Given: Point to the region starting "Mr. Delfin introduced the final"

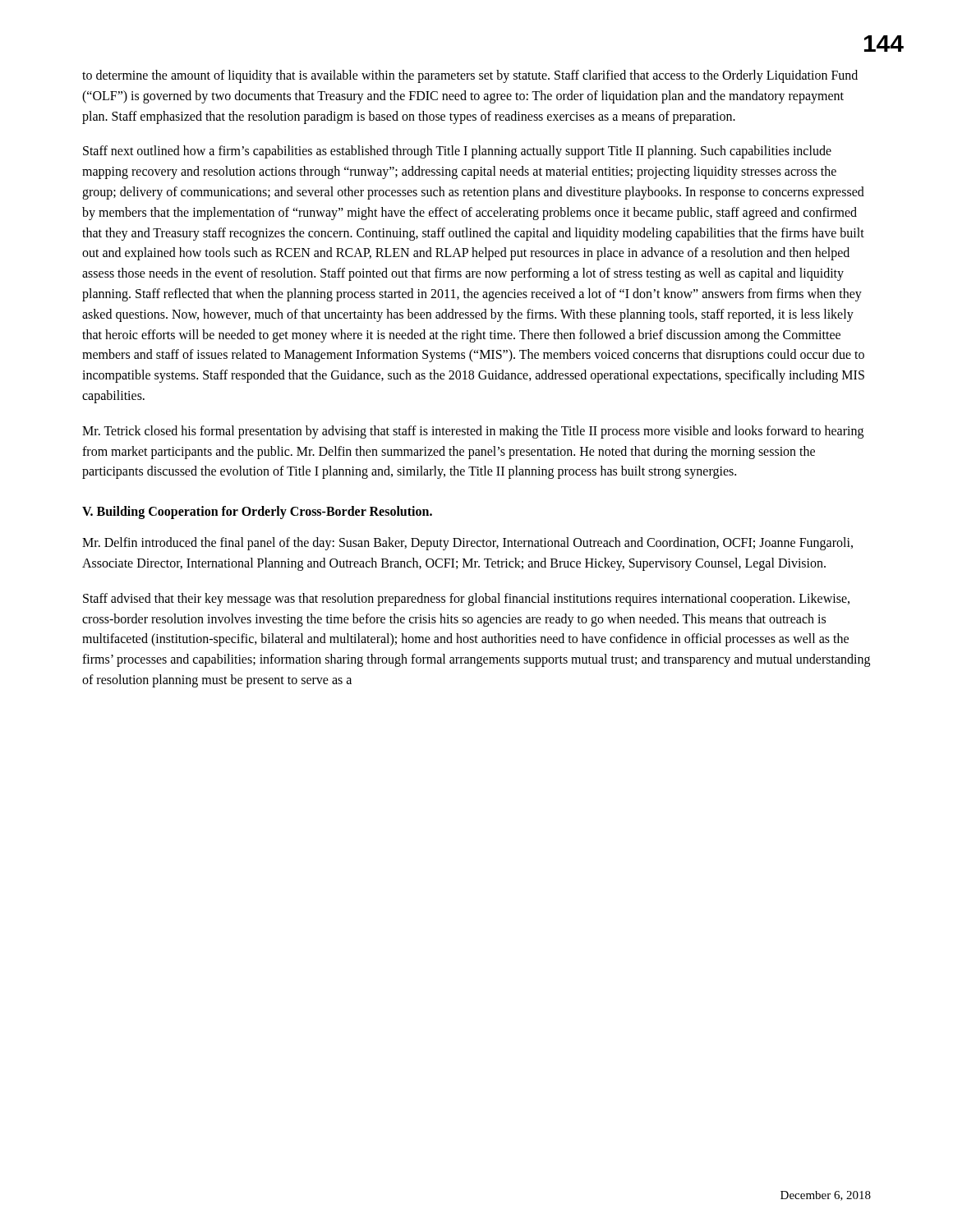Looking at the screenshot, I should point(468,553).
